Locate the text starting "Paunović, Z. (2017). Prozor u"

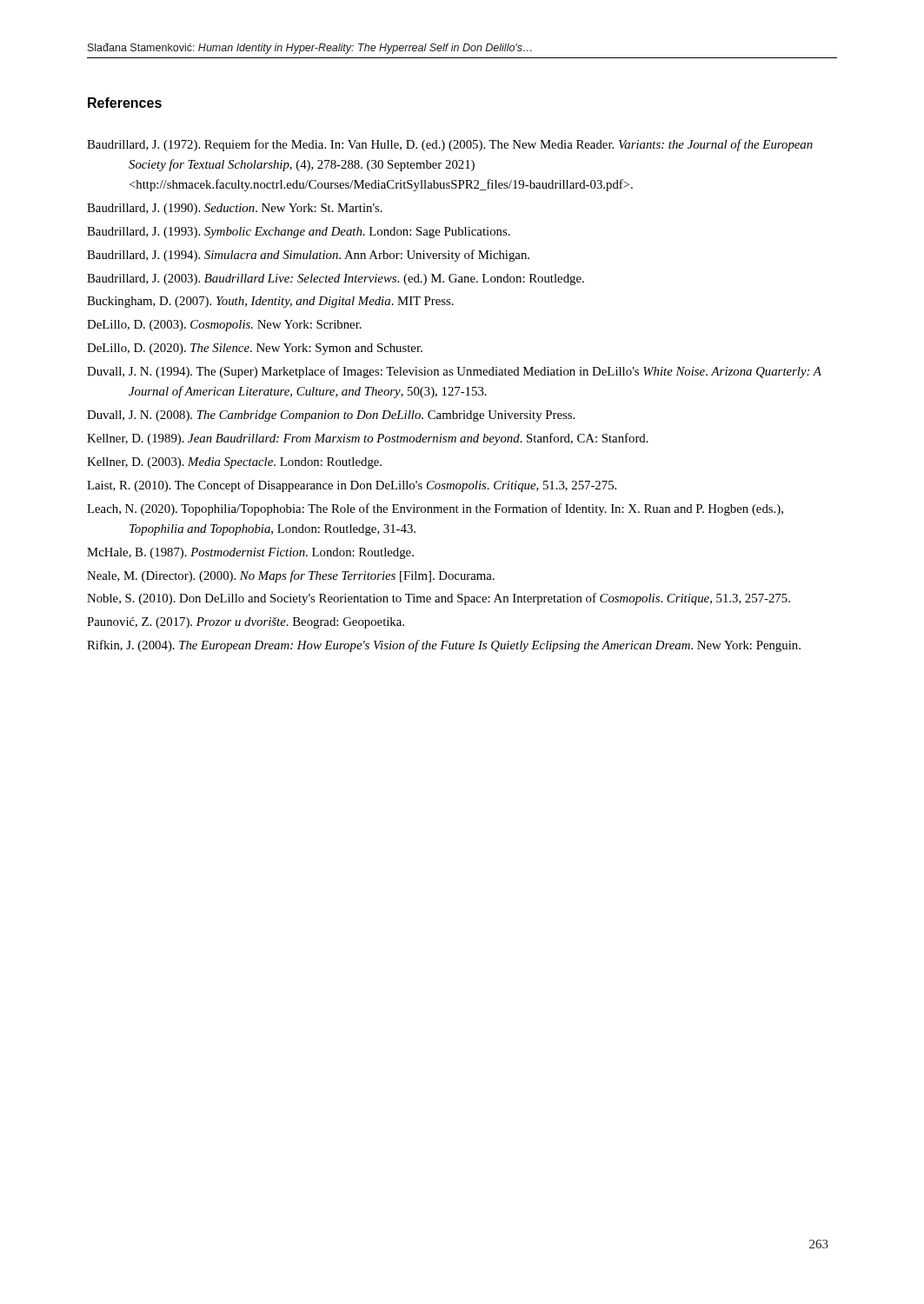(x=246, y=622)
